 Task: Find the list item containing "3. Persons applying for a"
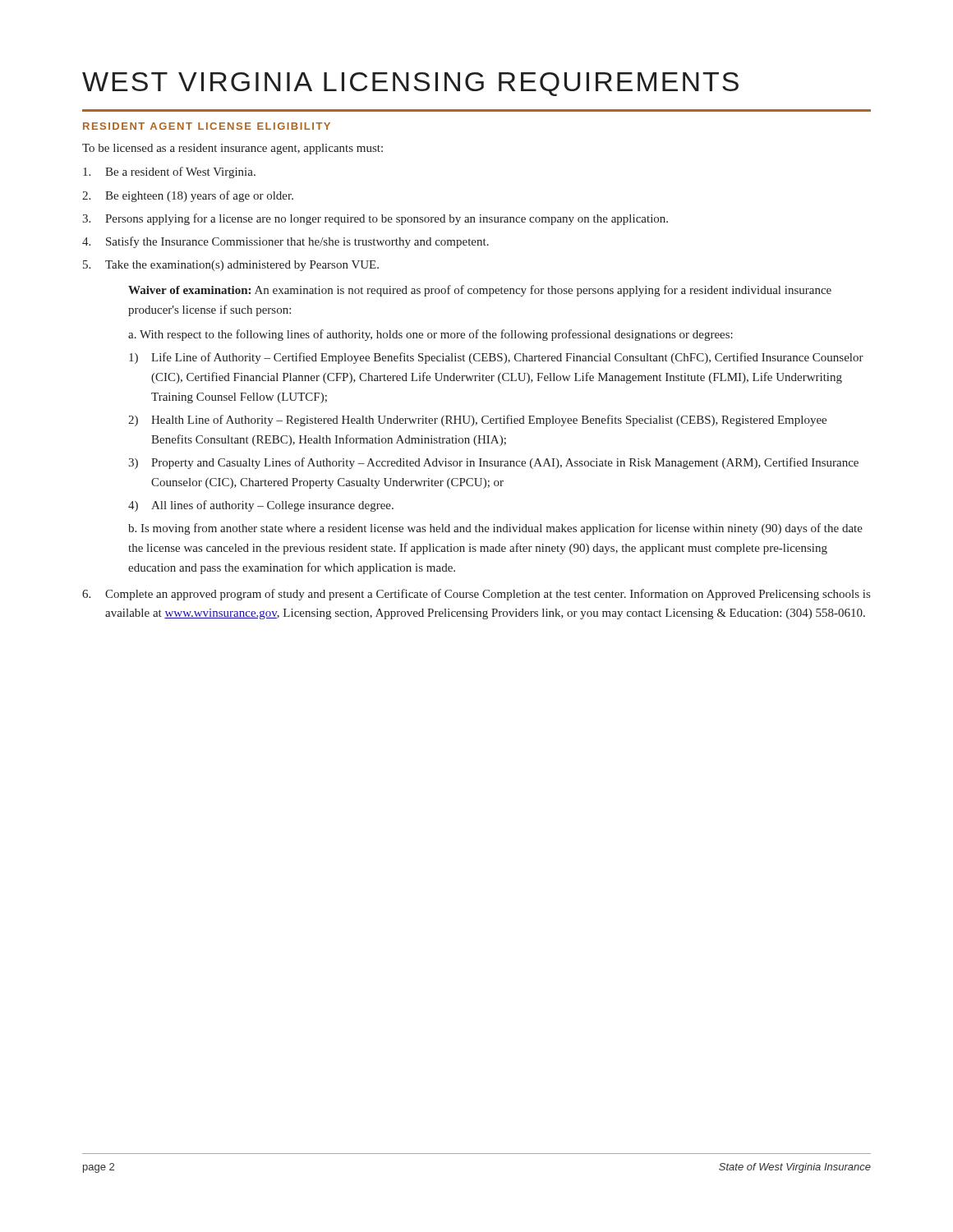[476, 219]
